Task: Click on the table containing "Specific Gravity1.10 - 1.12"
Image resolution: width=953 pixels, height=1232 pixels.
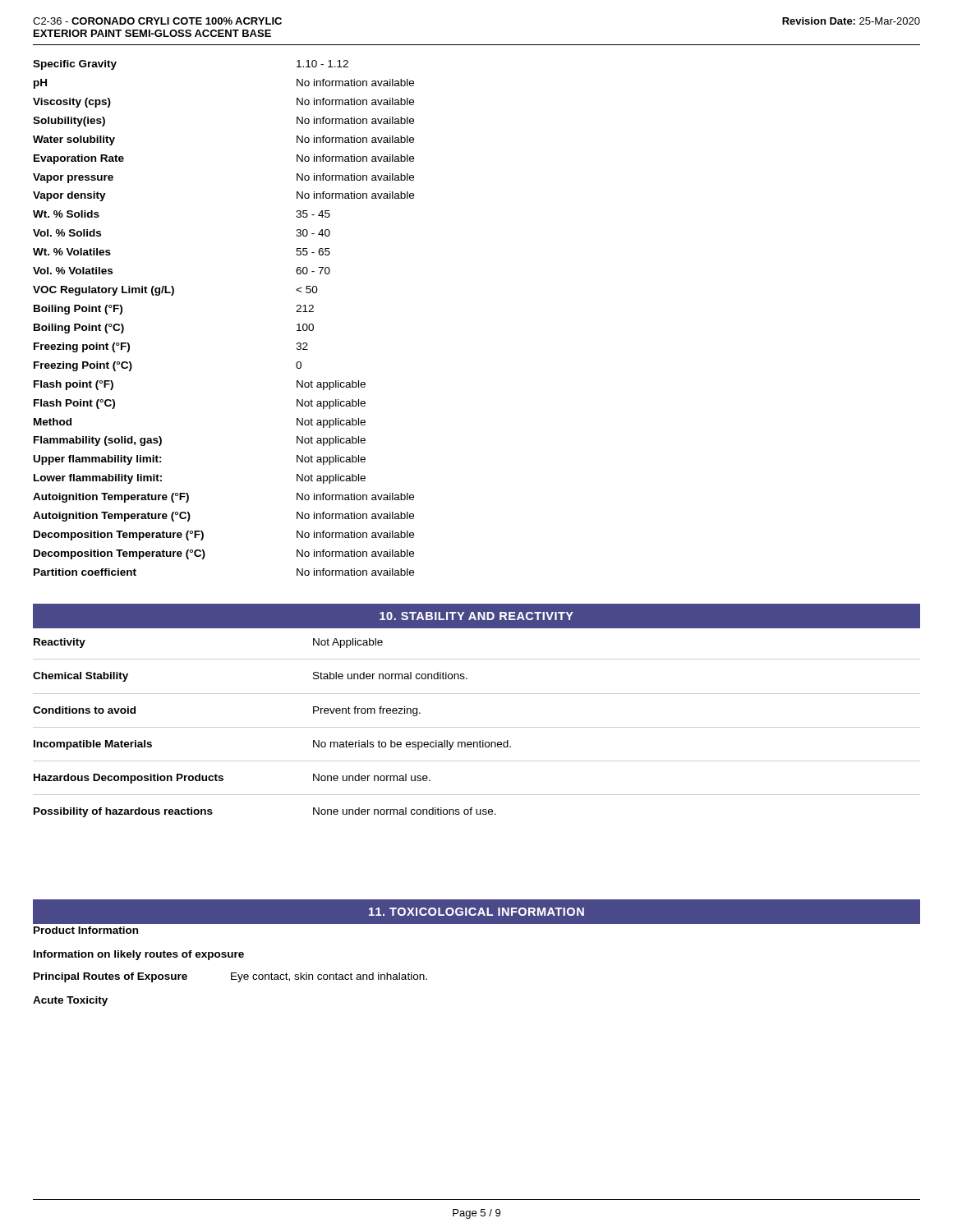Action: point(476,319)
